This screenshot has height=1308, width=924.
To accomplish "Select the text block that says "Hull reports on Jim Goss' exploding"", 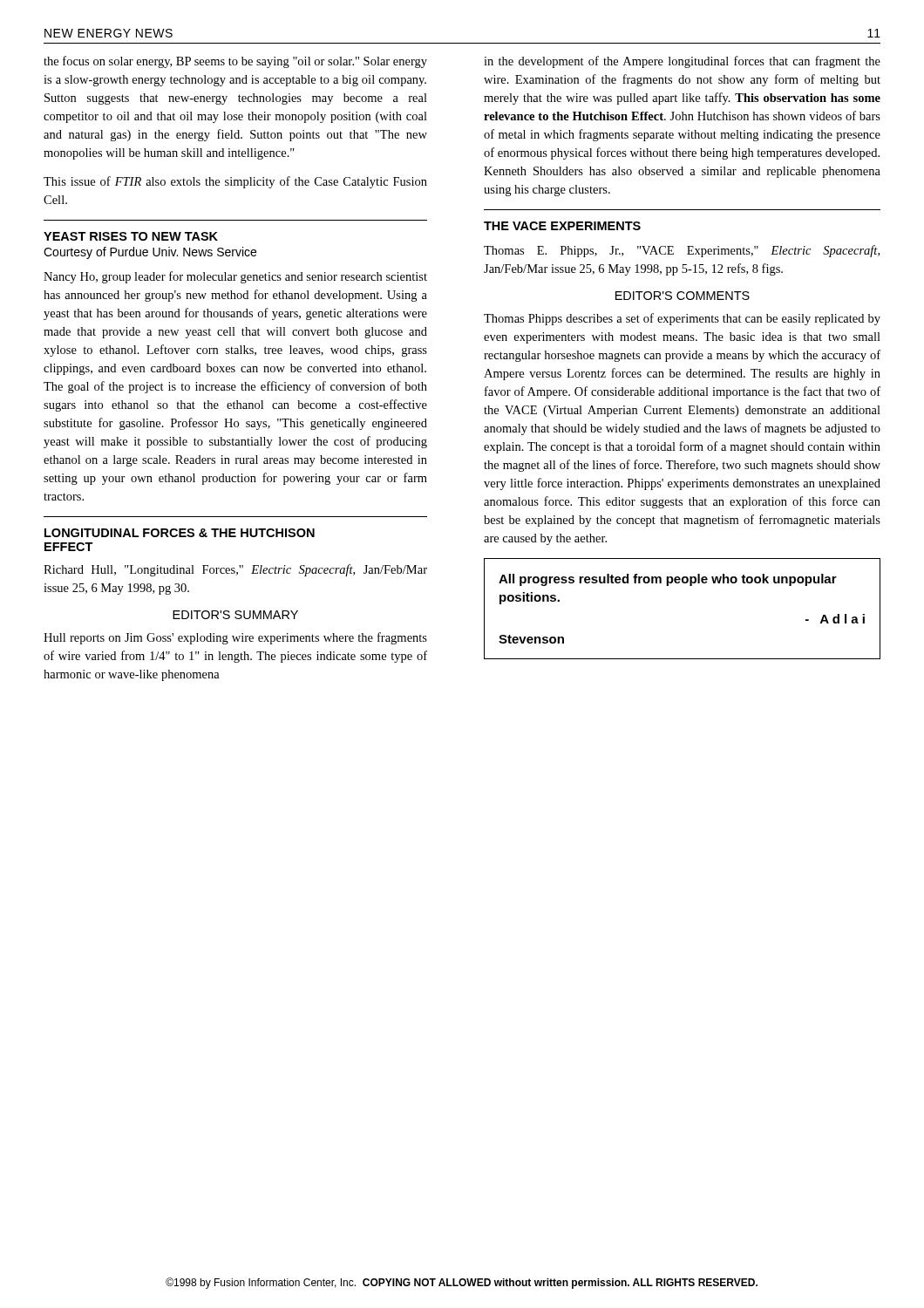I will [x=235, y=656].
